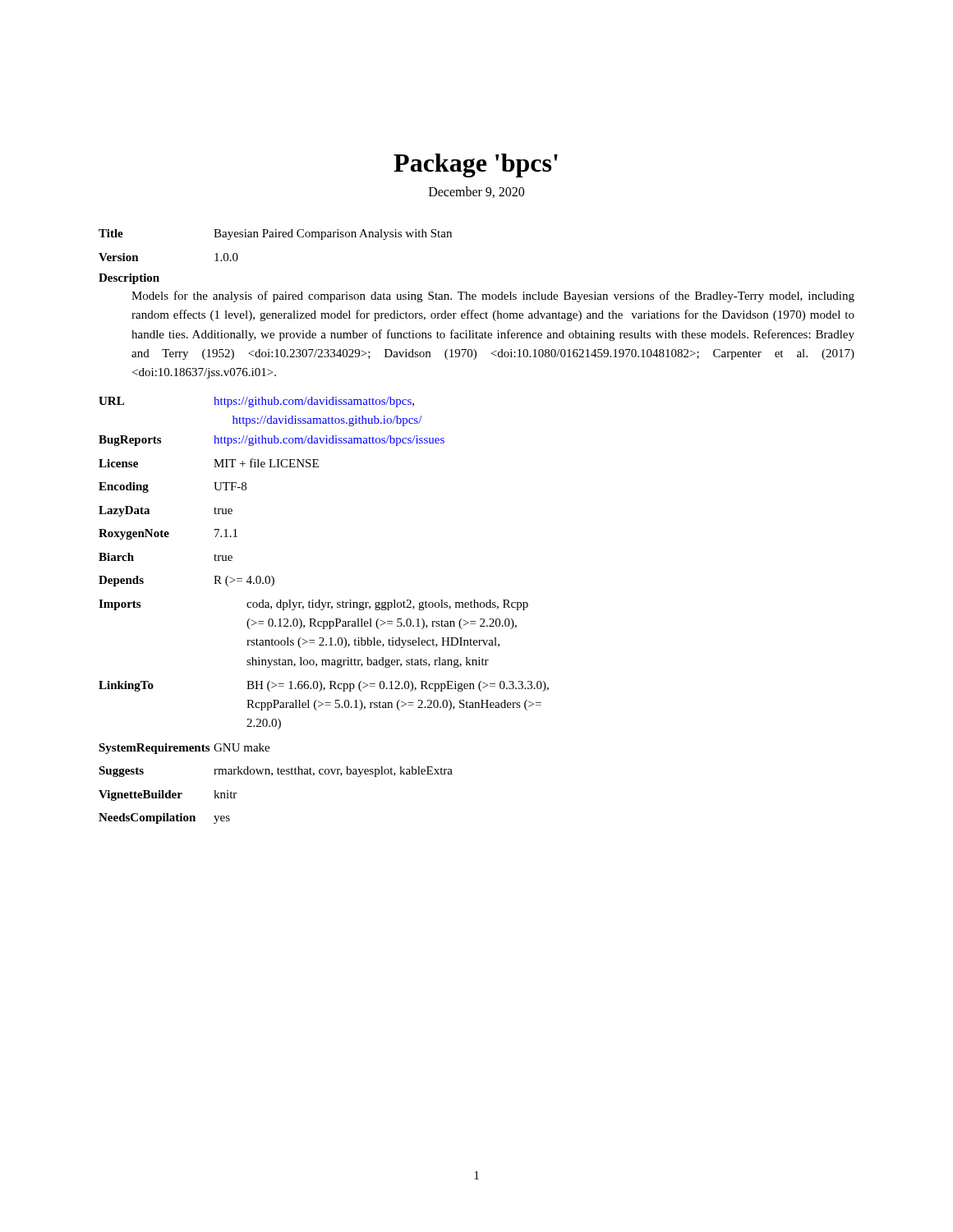Find the text block that says "Models for the analysis of paired comparison"
This screenshot has height=1232, width=953.
493,334
